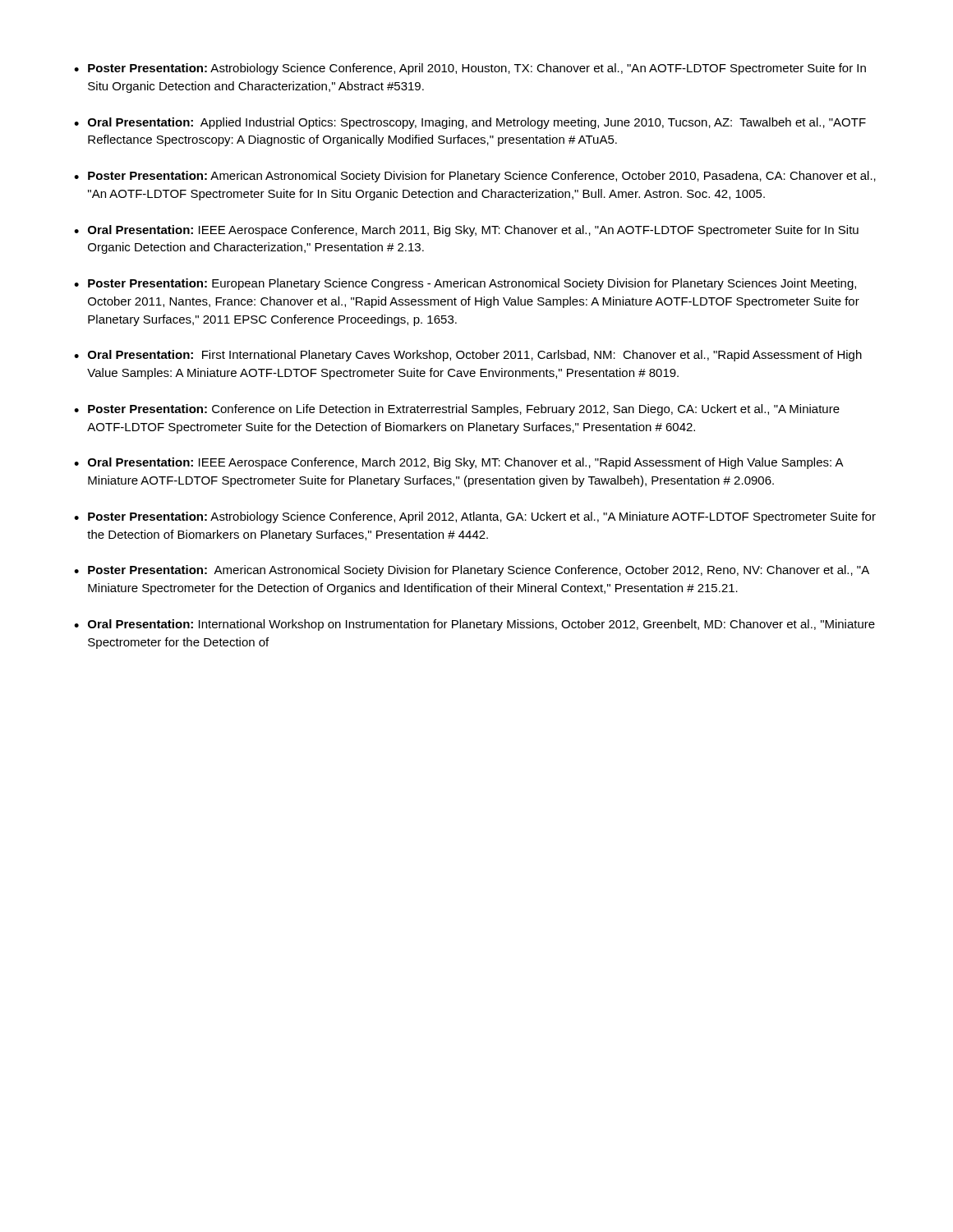Locate the block of text that opens with "• Poster Presentation: Conference on Life"
The height and width of the screenshot is (1232, 953).
(x=476, y=418)
